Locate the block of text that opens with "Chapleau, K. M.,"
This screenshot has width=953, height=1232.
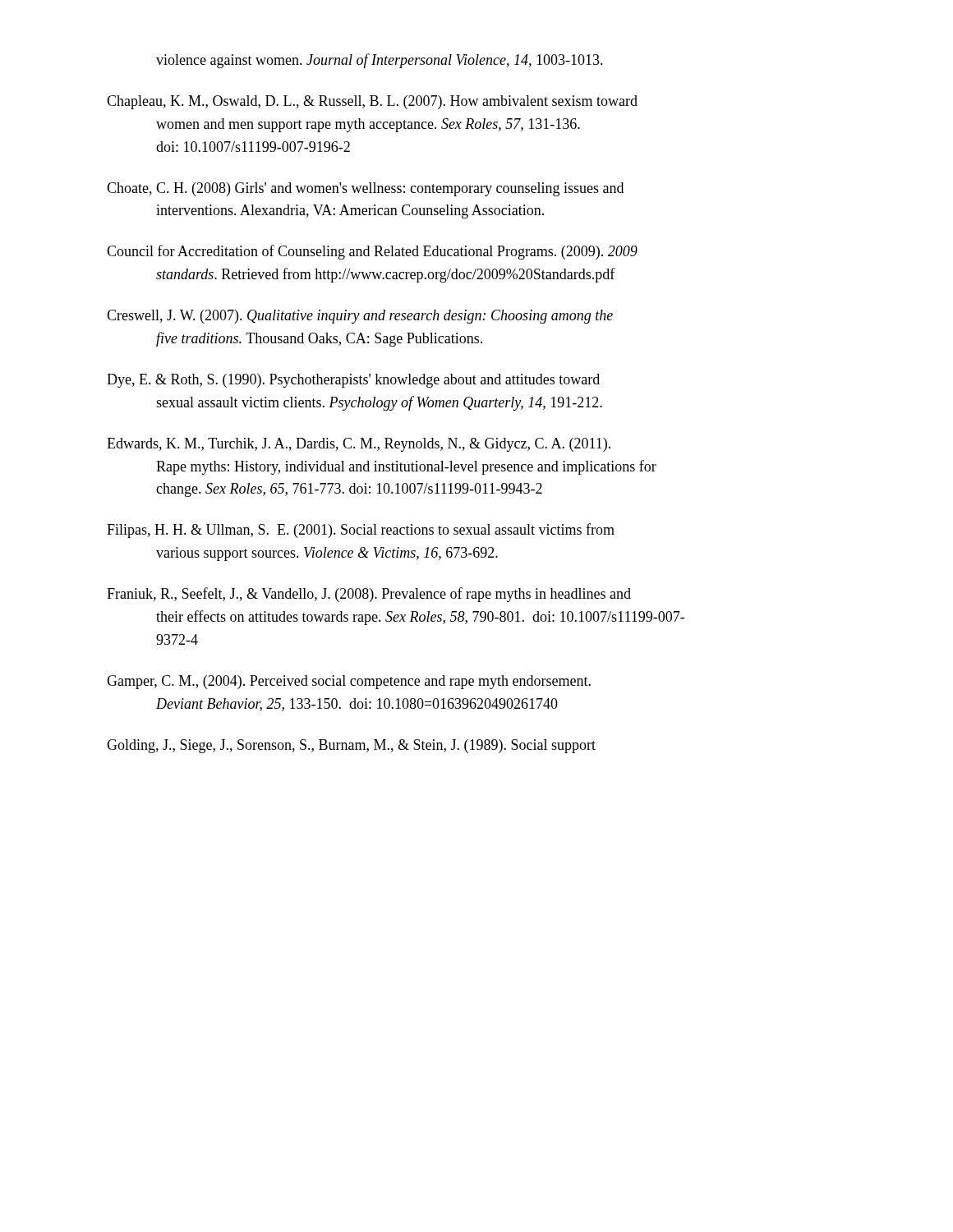(x=481, y=125)
